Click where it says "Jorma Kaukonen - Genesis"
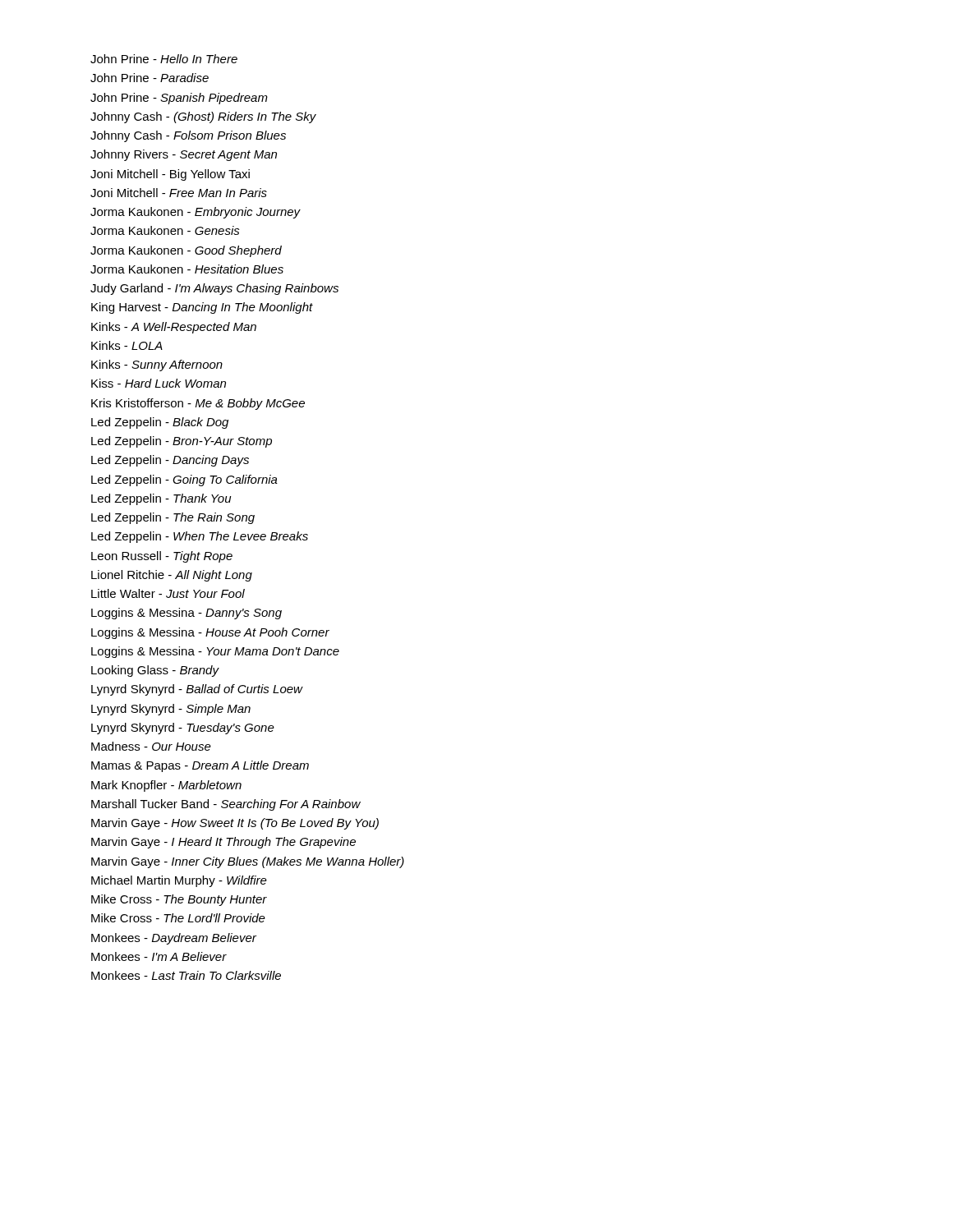Screen dimensions: 1232x953 click(x=165, y=231)
